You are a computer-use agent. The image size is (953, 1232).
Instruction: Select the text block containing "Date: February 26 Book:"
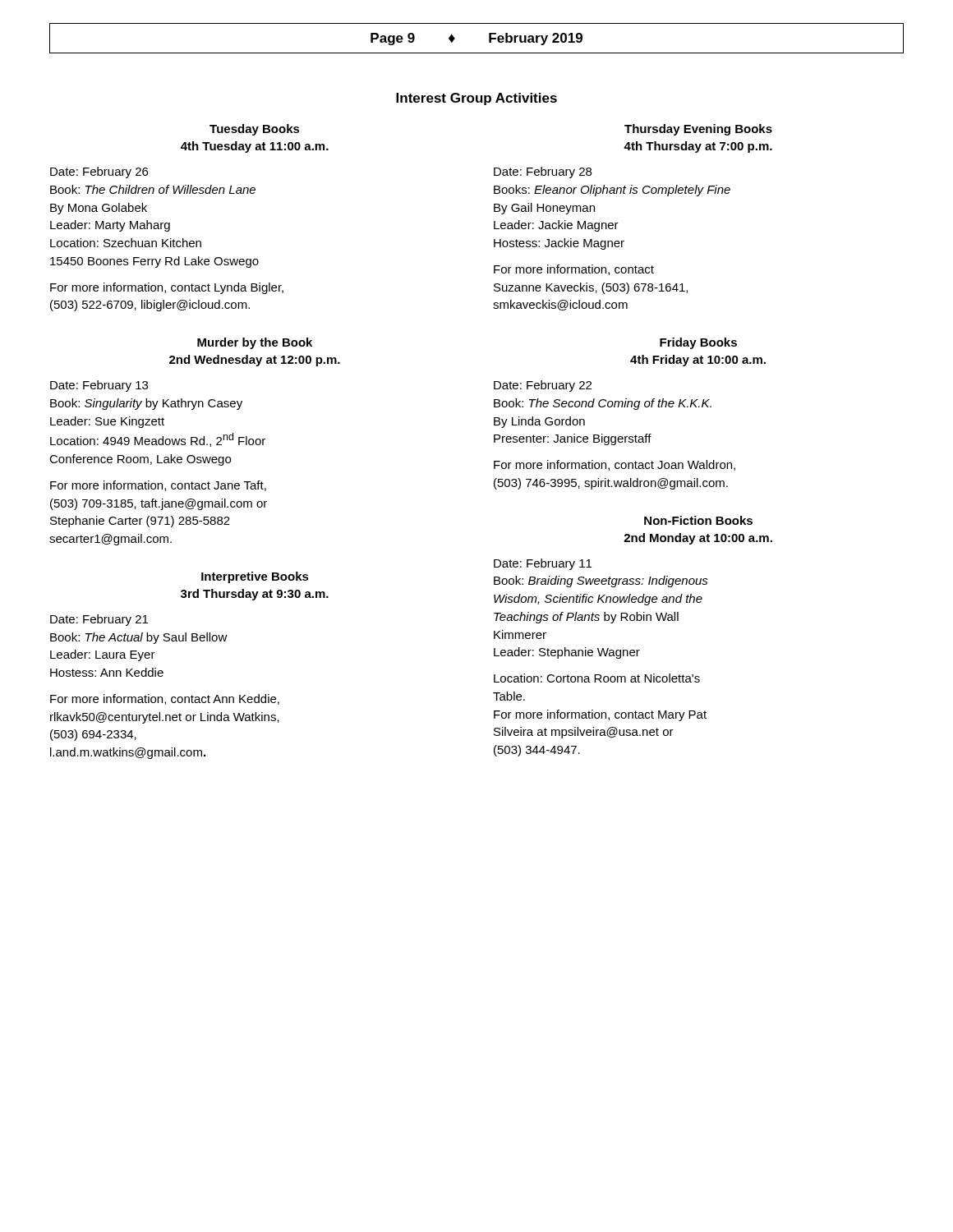coord(154,216)
